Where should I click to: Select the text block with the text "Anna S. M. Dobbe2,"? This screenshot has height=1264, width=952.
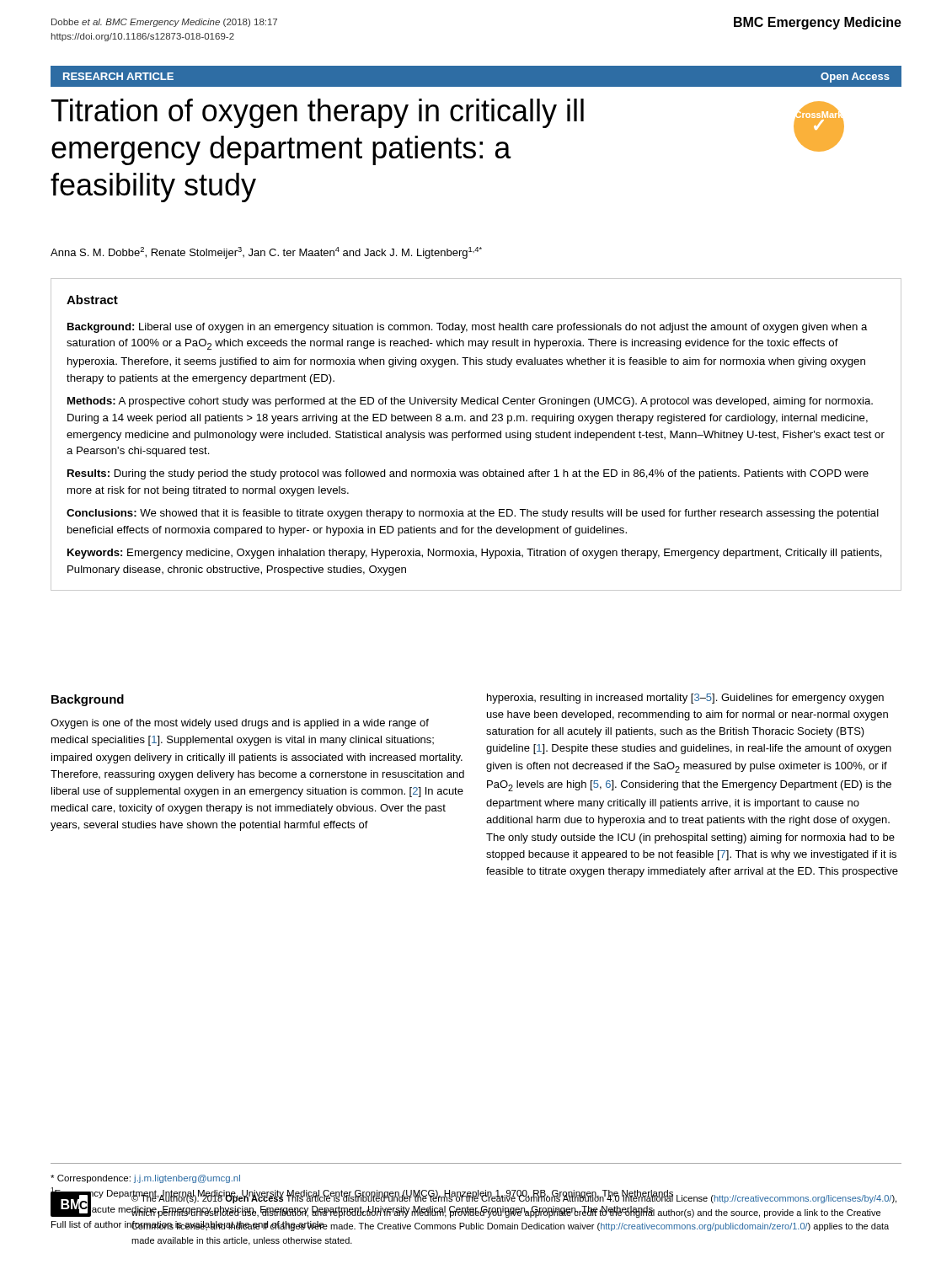pos(266,252)
